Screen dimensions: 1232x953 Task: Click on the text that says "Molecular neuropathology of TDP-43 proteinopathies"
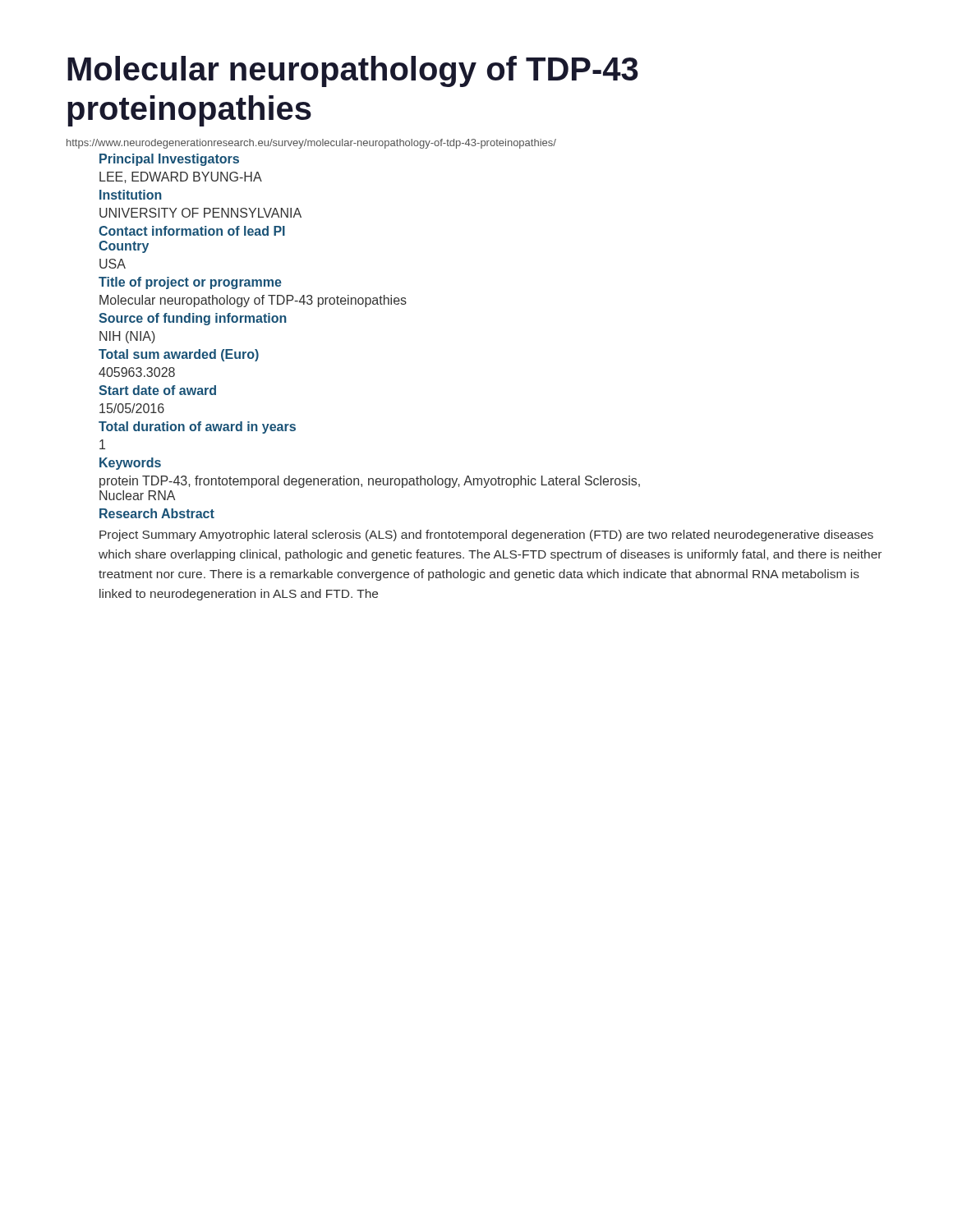pyautogui.click(x=253, y=301)
